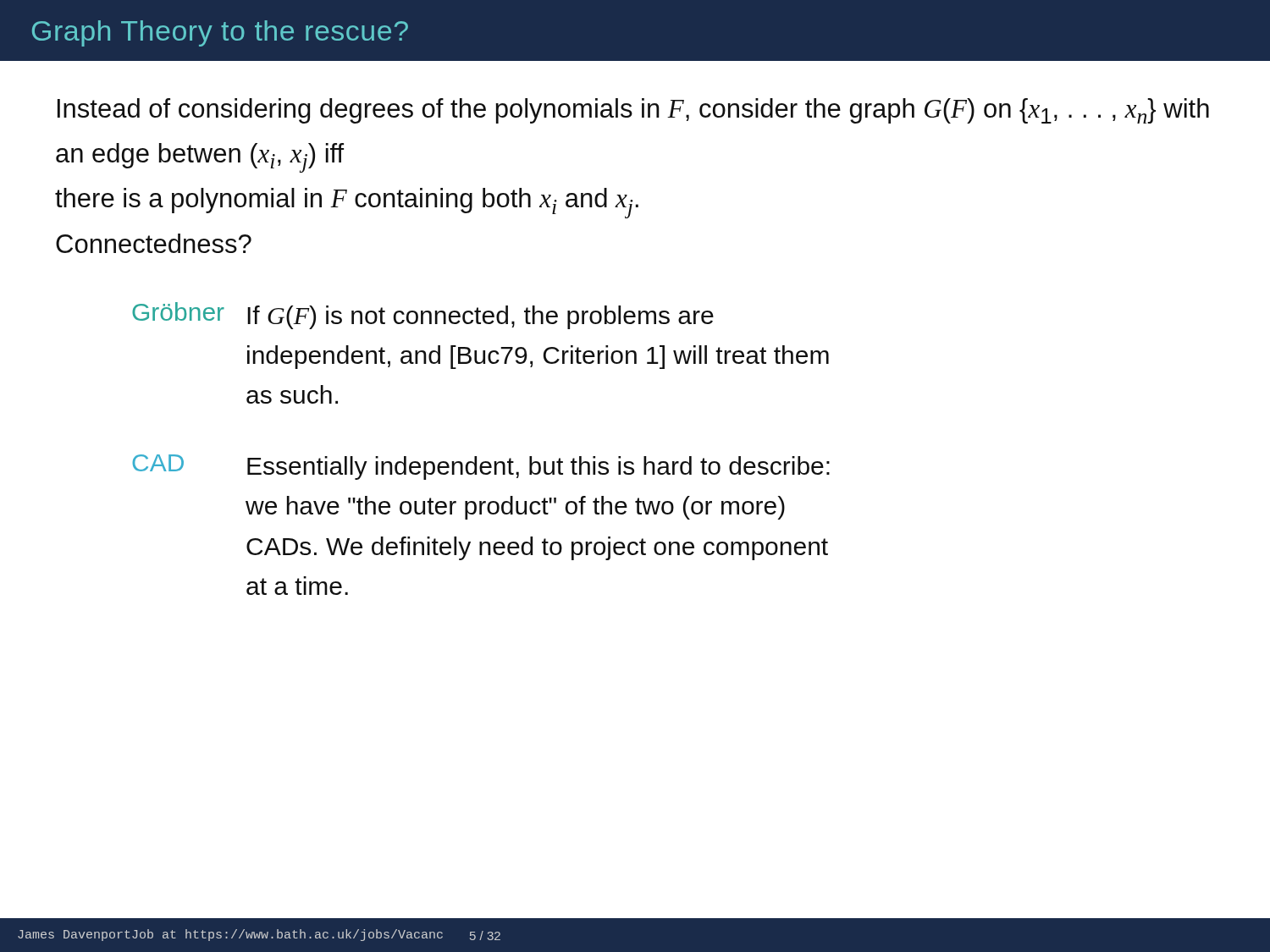The width and height of the screenshot is (1270, 952).
Task: Point to the block beginning "CAD Essentially independent, but this"
Action: click(481, 526)
